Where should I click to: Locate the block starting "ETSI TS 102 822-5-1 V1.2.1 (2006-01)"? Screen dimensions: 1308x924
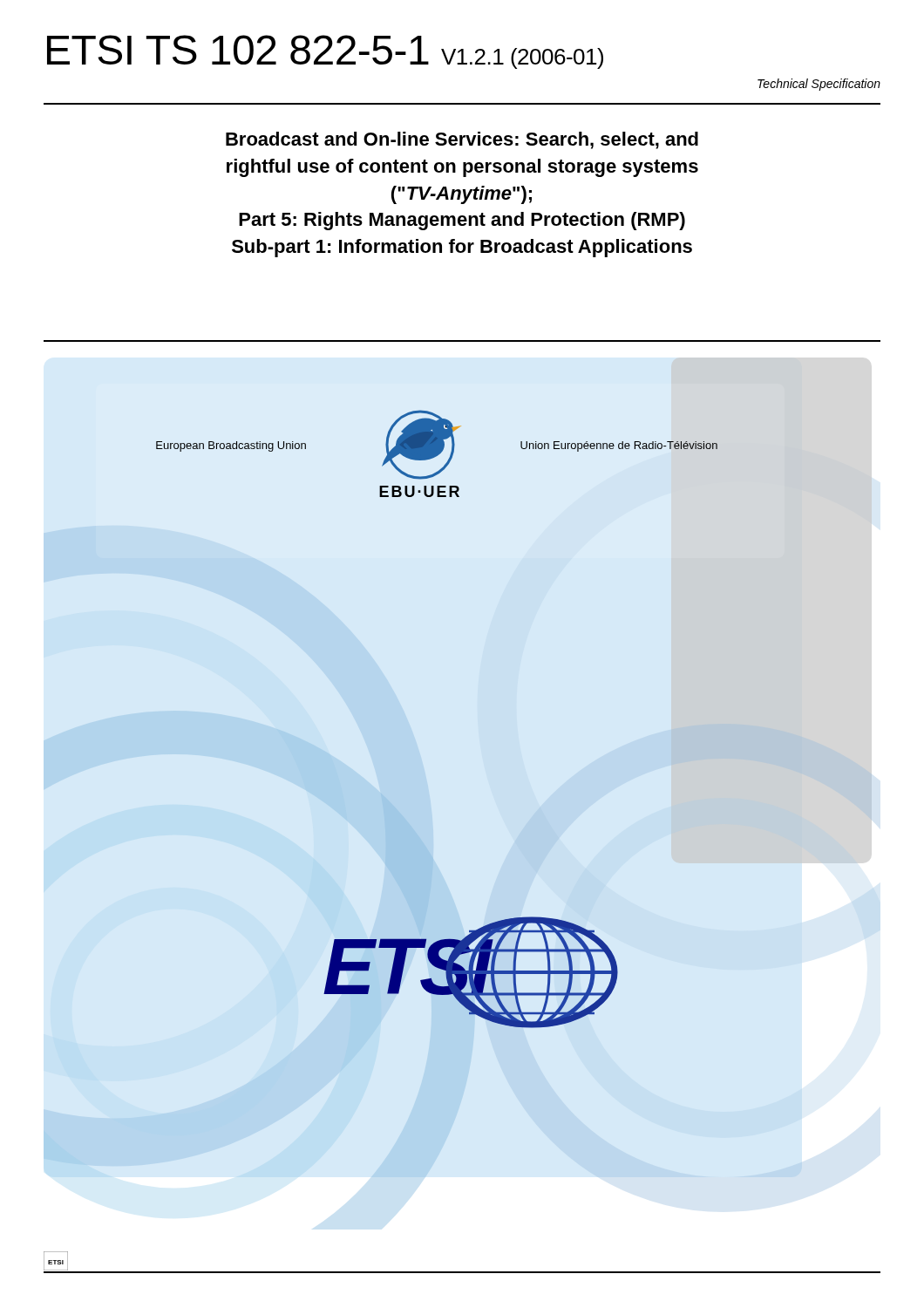click(462, 50)
